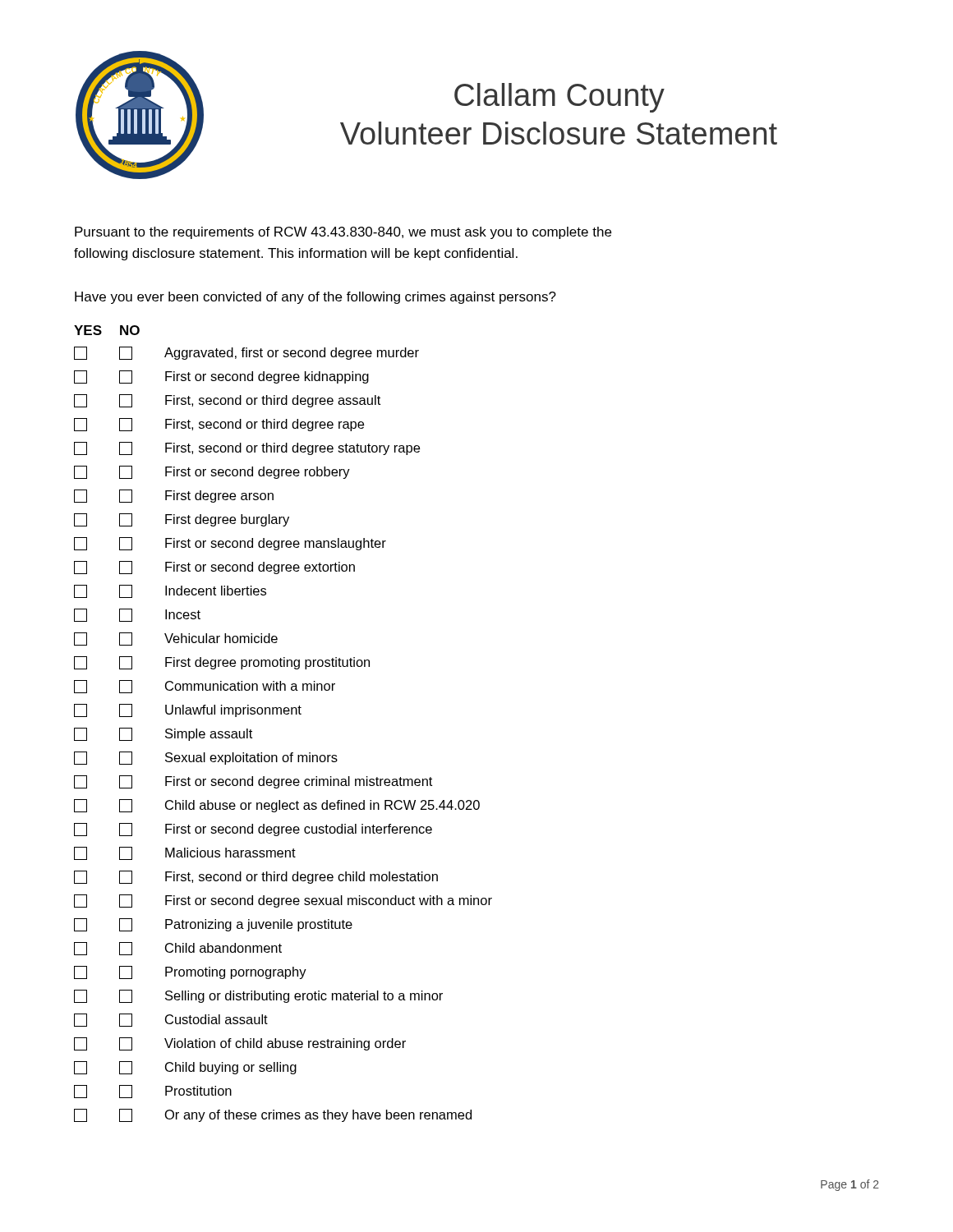Find the list item that reads "First, second or third degree child molestation"
Screen dimensions: 1232x953
[x=256, y=877]
